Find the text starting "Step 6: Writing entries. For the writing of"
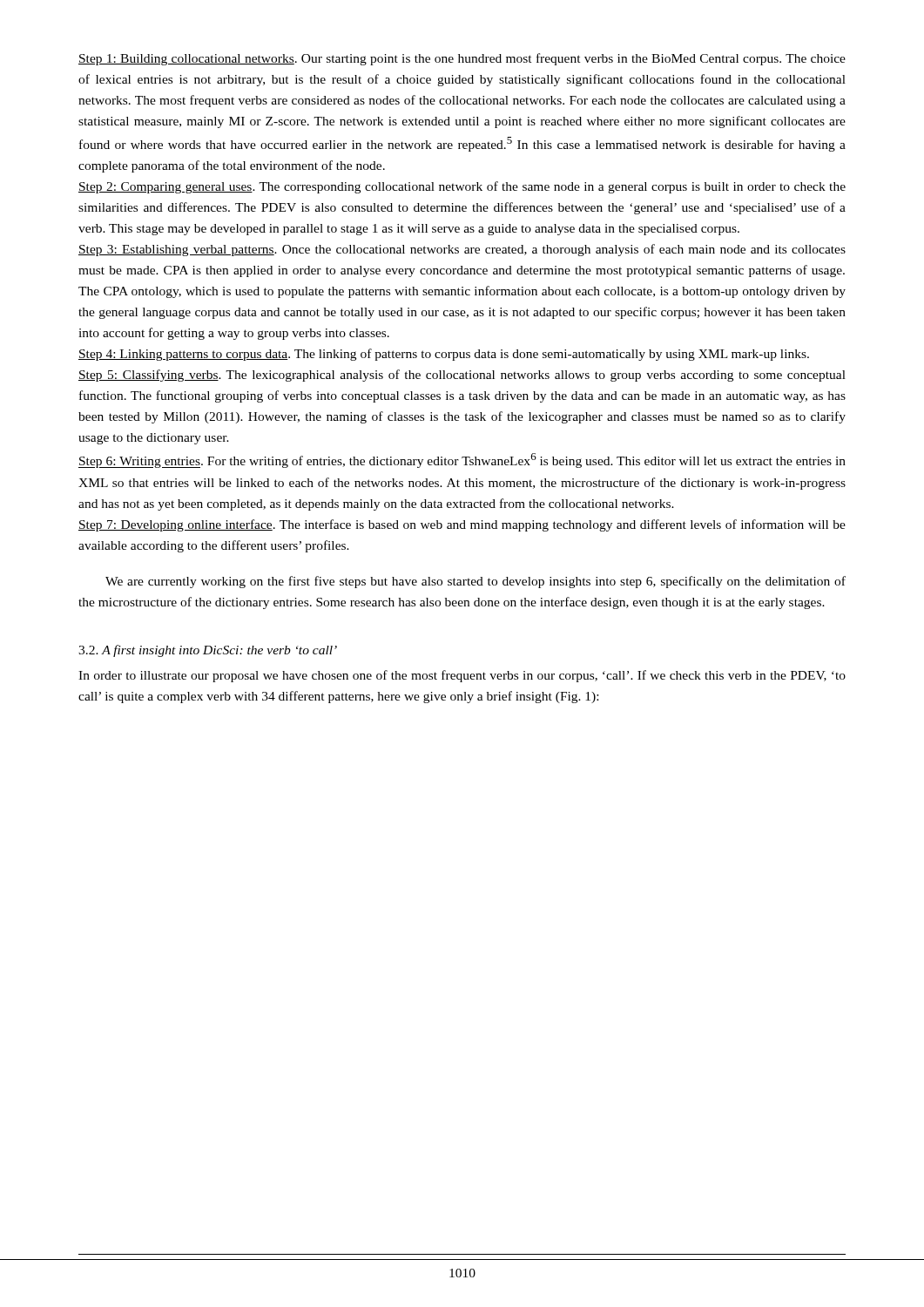 (x=462, y=481)
